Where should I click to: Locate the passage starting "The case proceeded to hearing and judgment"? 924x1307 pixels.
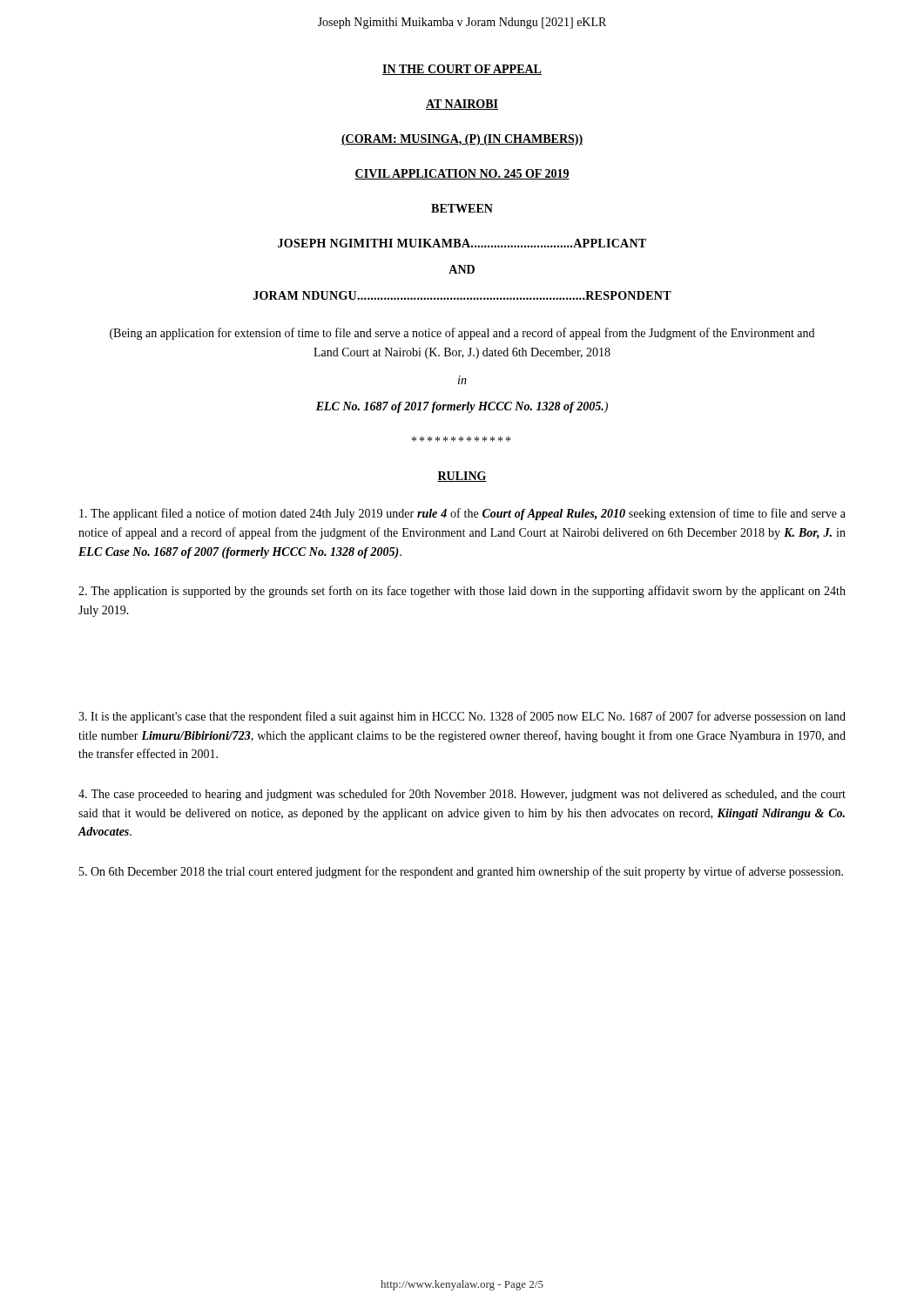coord(462,813)
